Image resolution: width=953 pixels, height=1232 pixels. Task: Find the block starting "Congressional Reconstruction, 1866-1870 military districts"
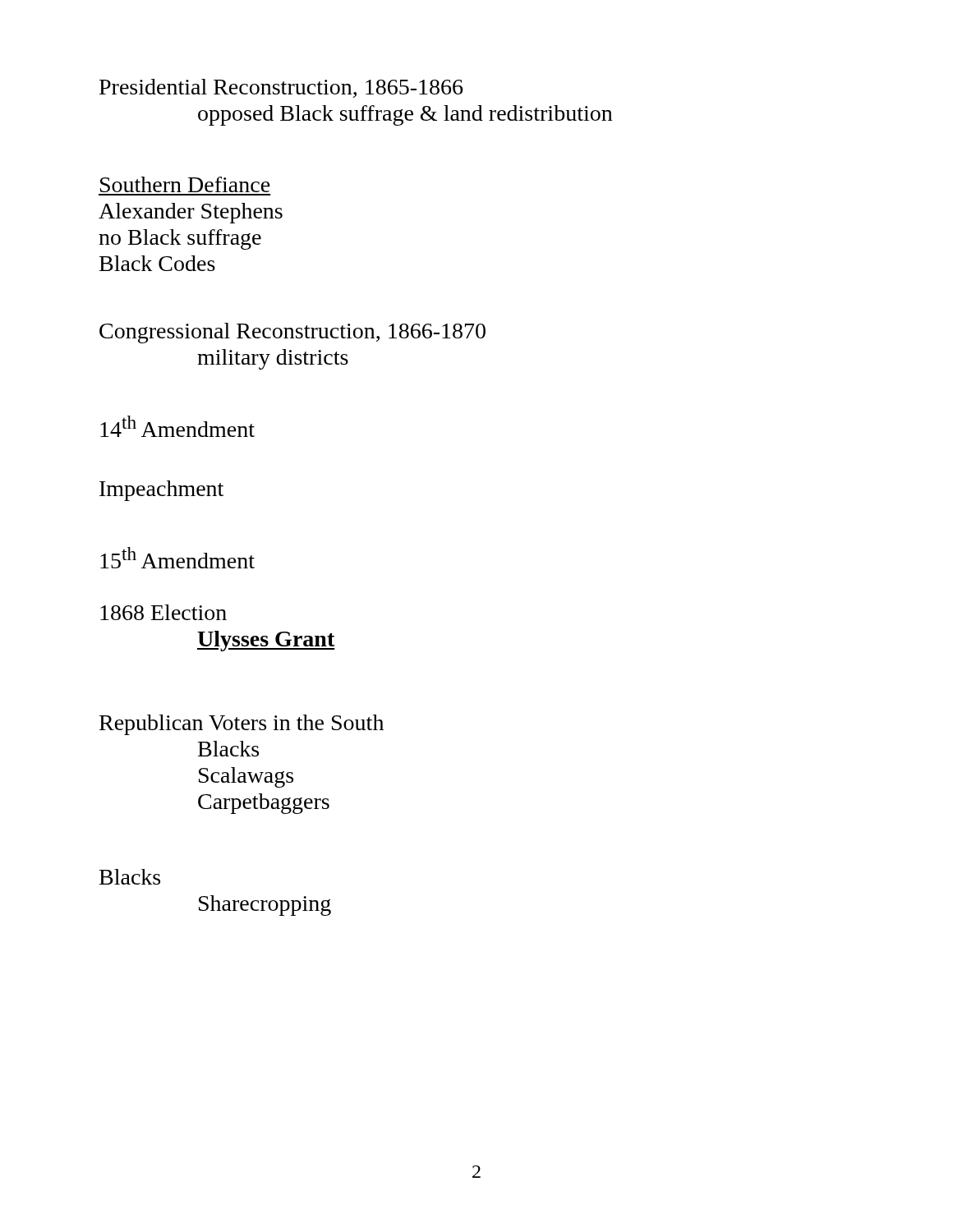476,344
